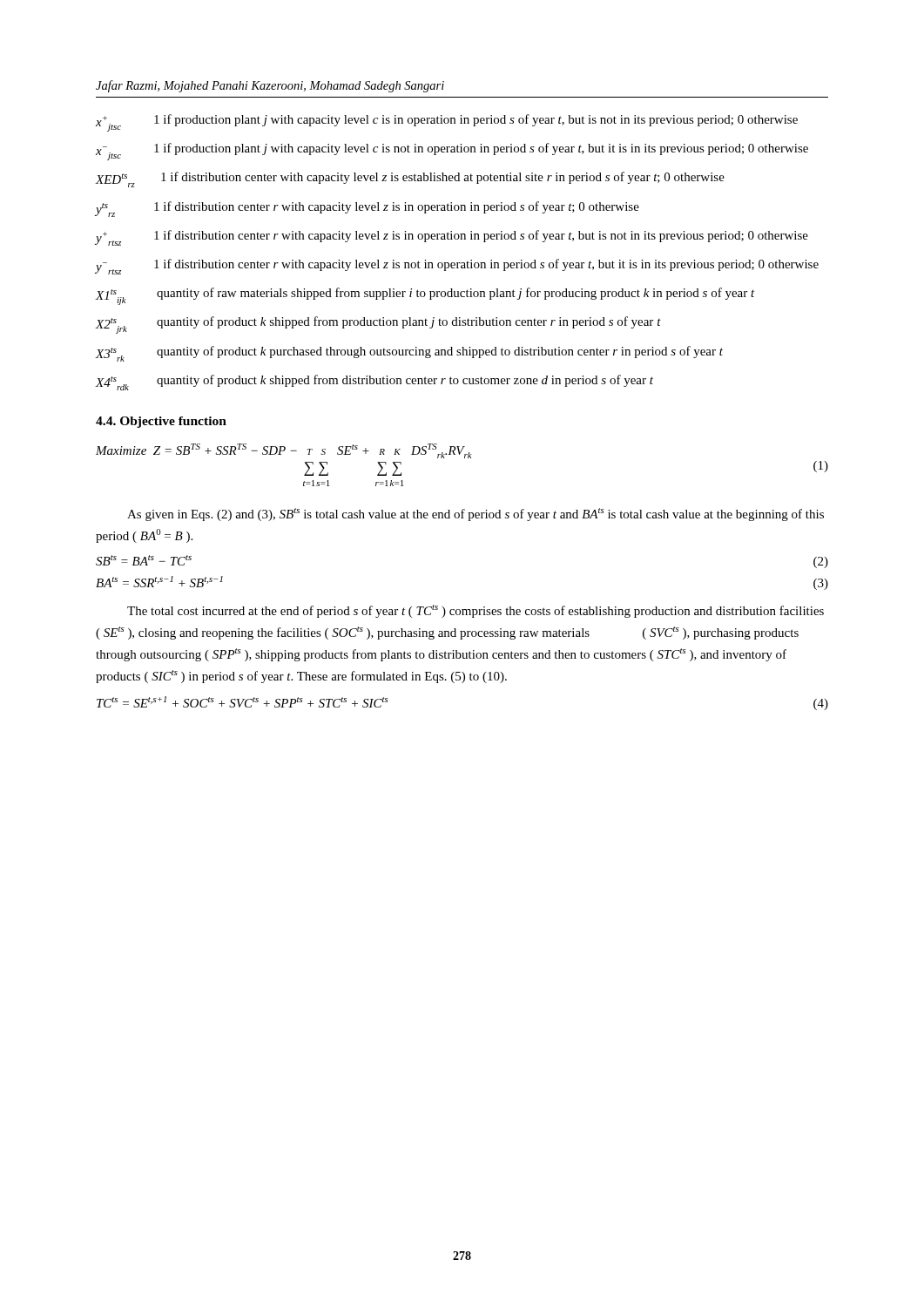The image size is (924, 1307).
Task: Click on the block starting "X3tsrk quantity of product k purchased through outsourcing"
Action: 462,353
